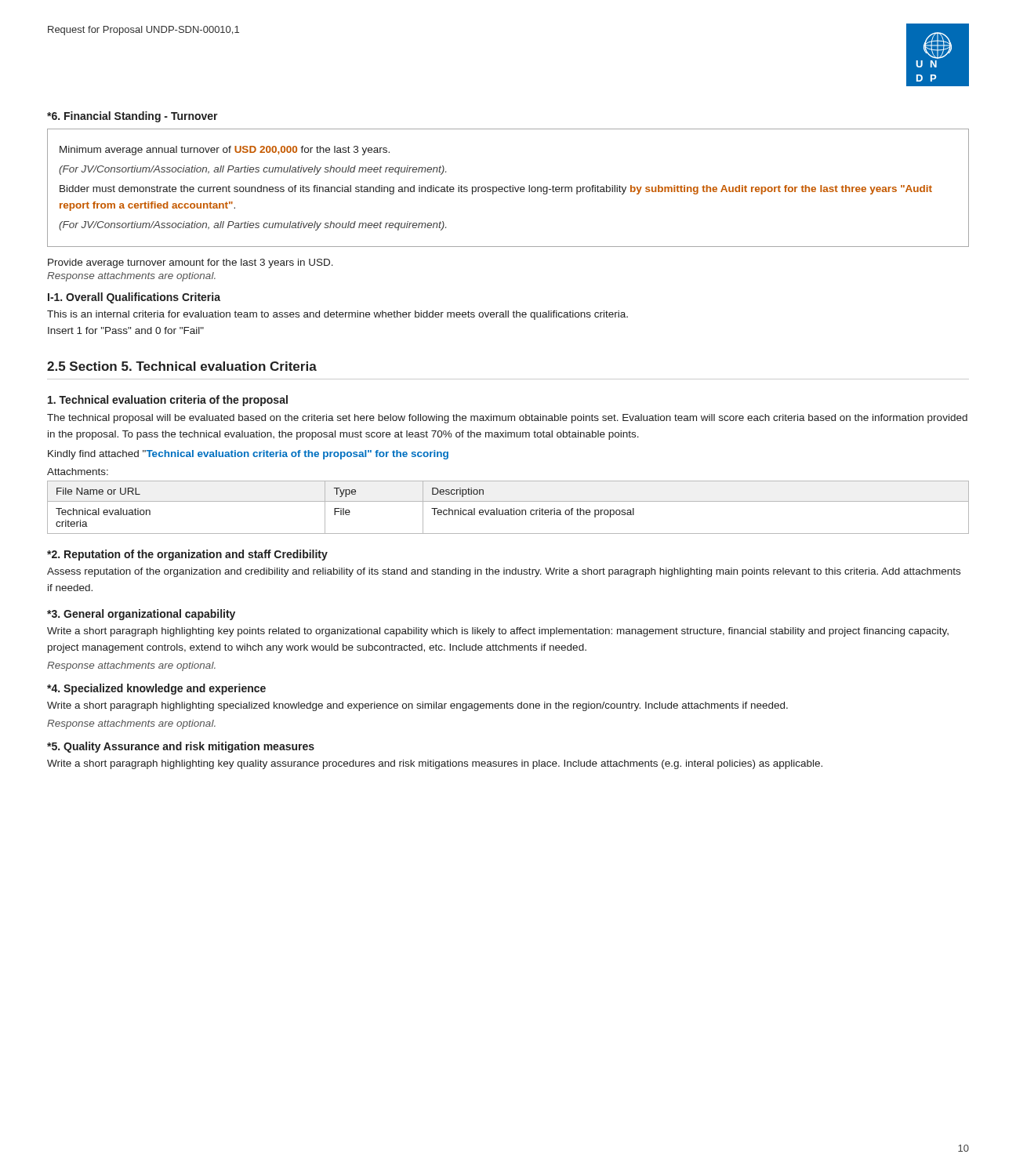
Task: Locate the section header that opens with "*5. Quality Assurance and risk"
Action: (181, 746)
